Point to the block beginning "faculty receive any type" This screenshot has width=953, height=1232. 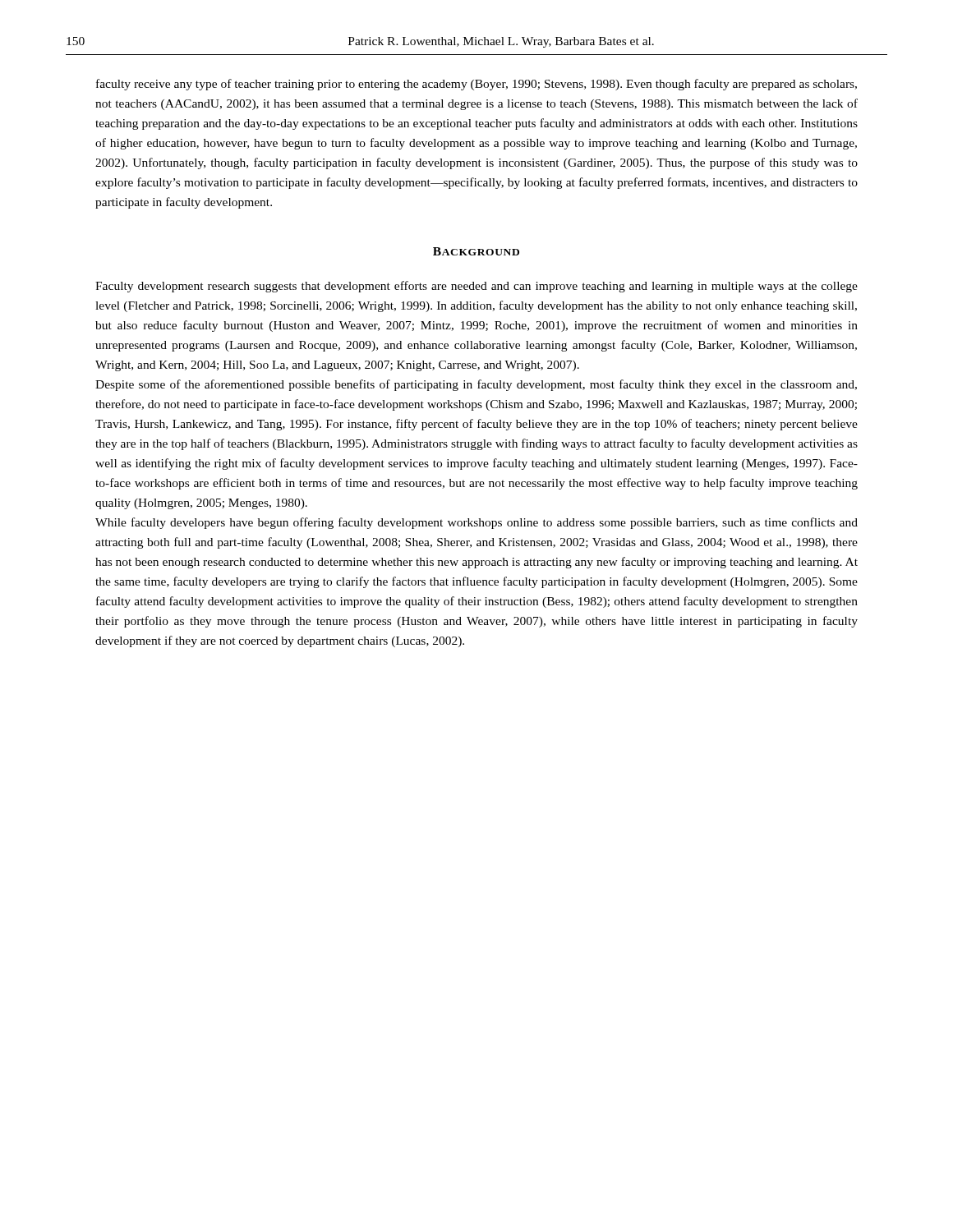pyautogui.click(x=476, y=143)
